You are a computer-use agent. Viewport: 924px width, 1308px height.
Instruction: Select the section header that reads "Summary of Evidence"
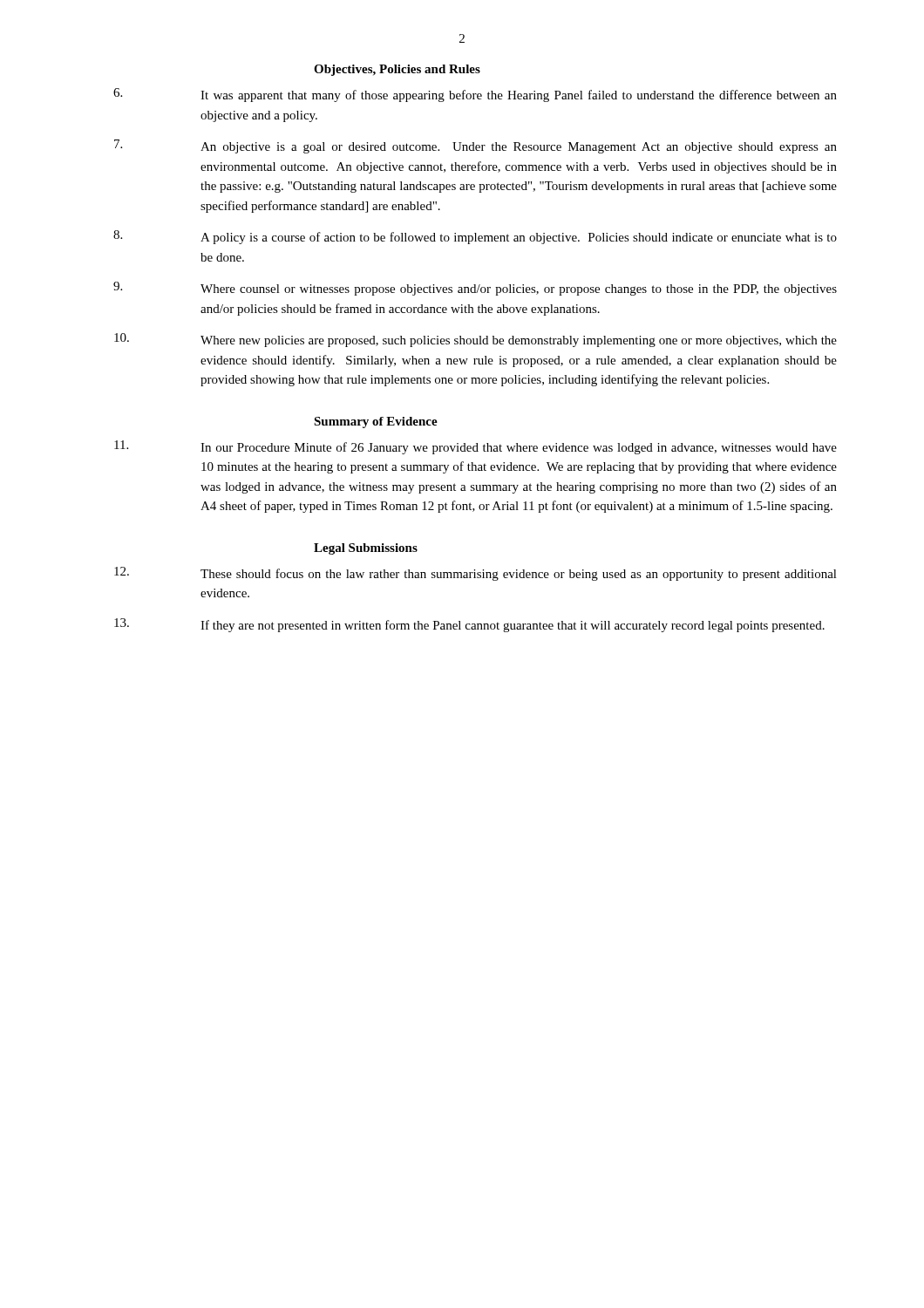376,421
